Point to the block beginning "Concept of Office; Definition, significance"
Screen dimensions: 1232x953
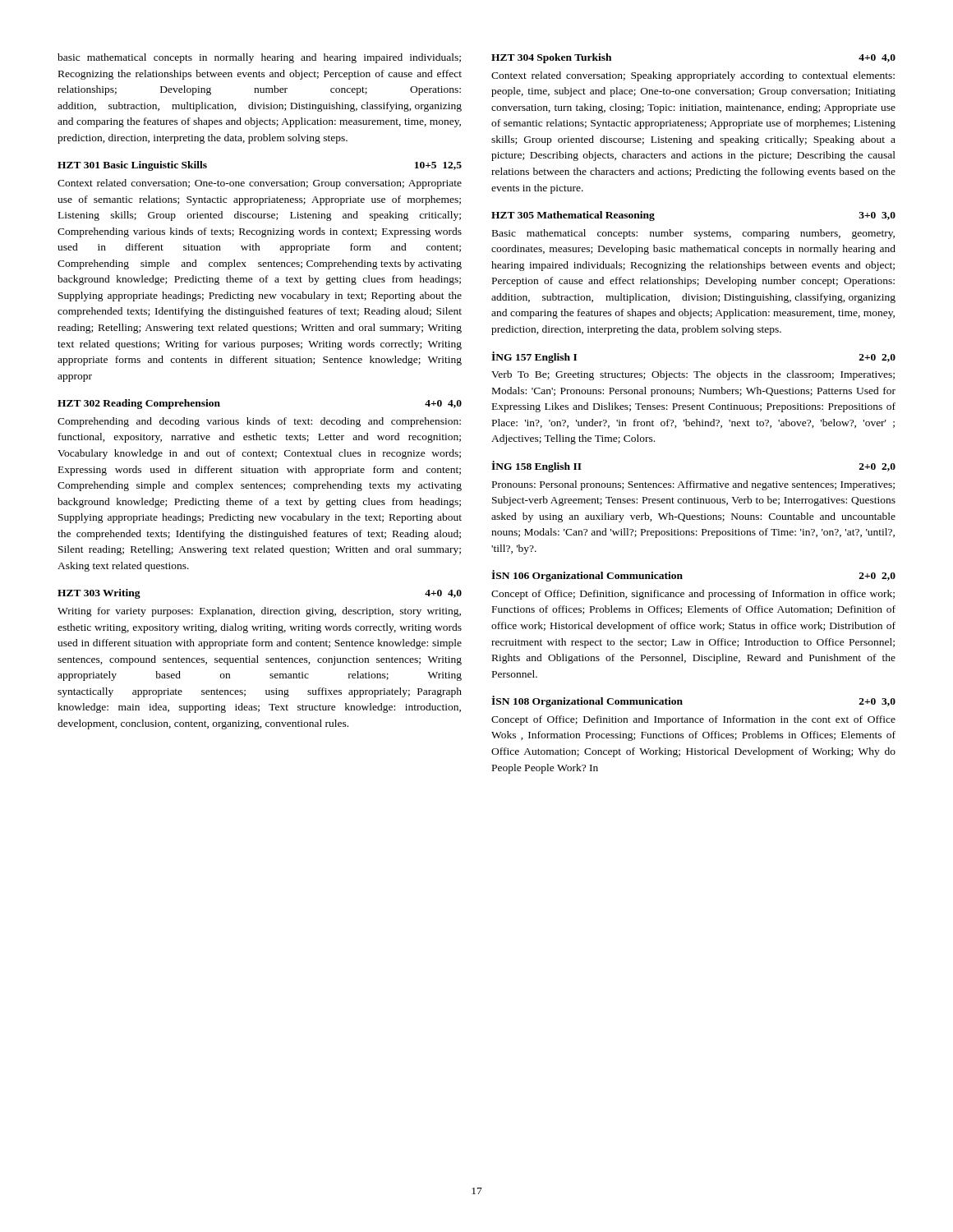pos(693,633)
